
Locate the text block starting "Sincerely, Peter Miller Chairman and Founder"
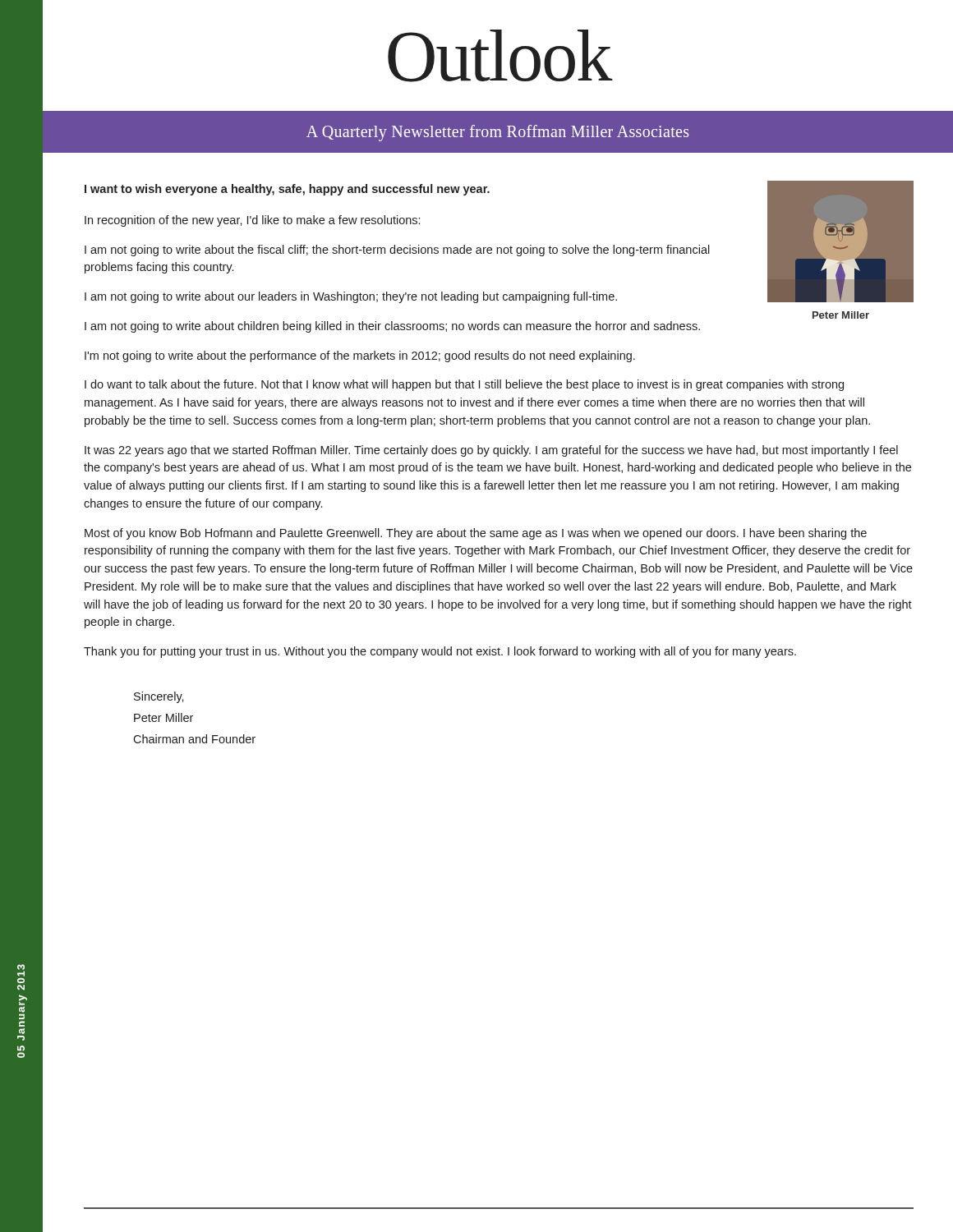coord(194,718)
